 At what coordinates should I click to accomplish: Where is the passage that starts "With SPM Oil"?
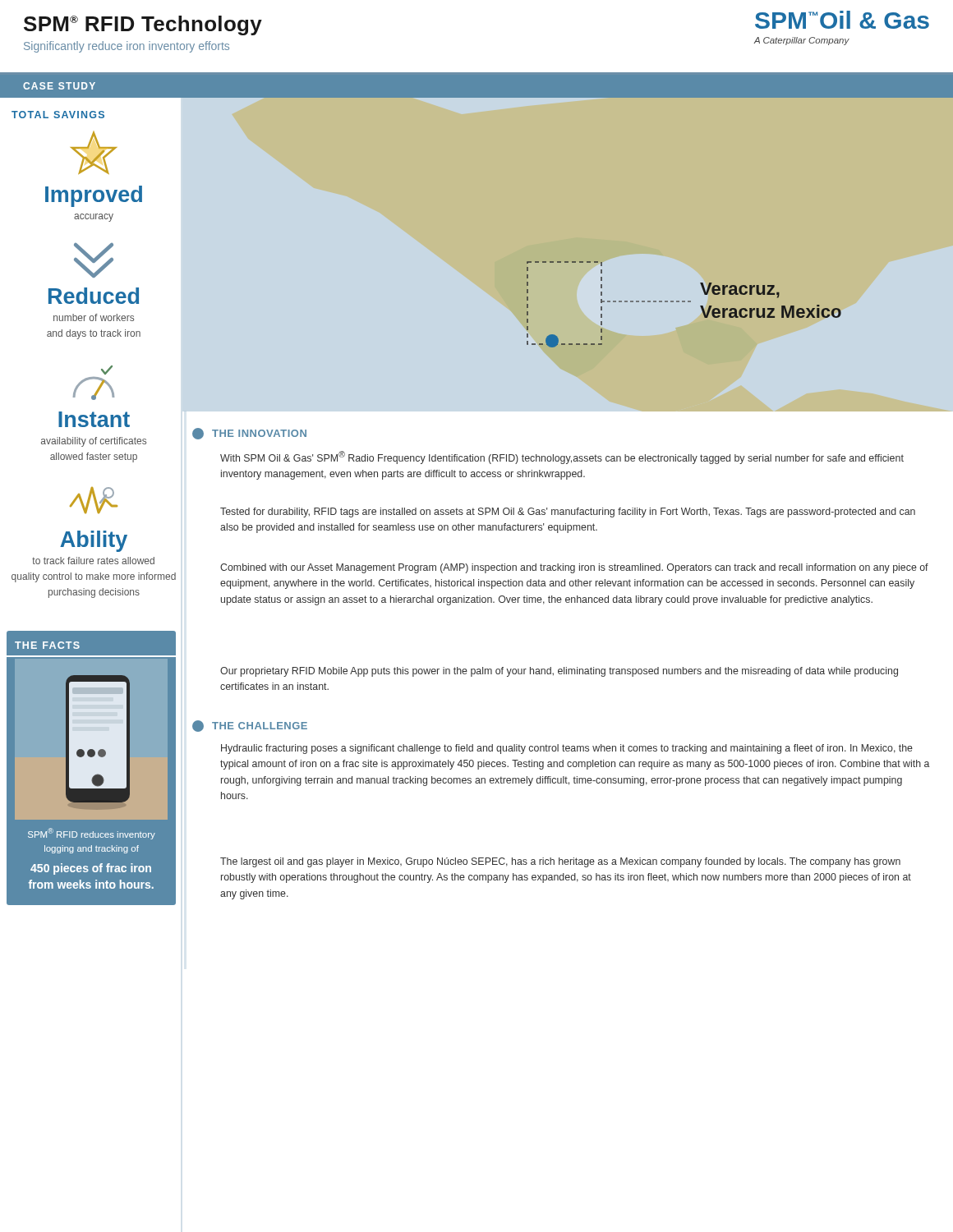coord(575,466)
